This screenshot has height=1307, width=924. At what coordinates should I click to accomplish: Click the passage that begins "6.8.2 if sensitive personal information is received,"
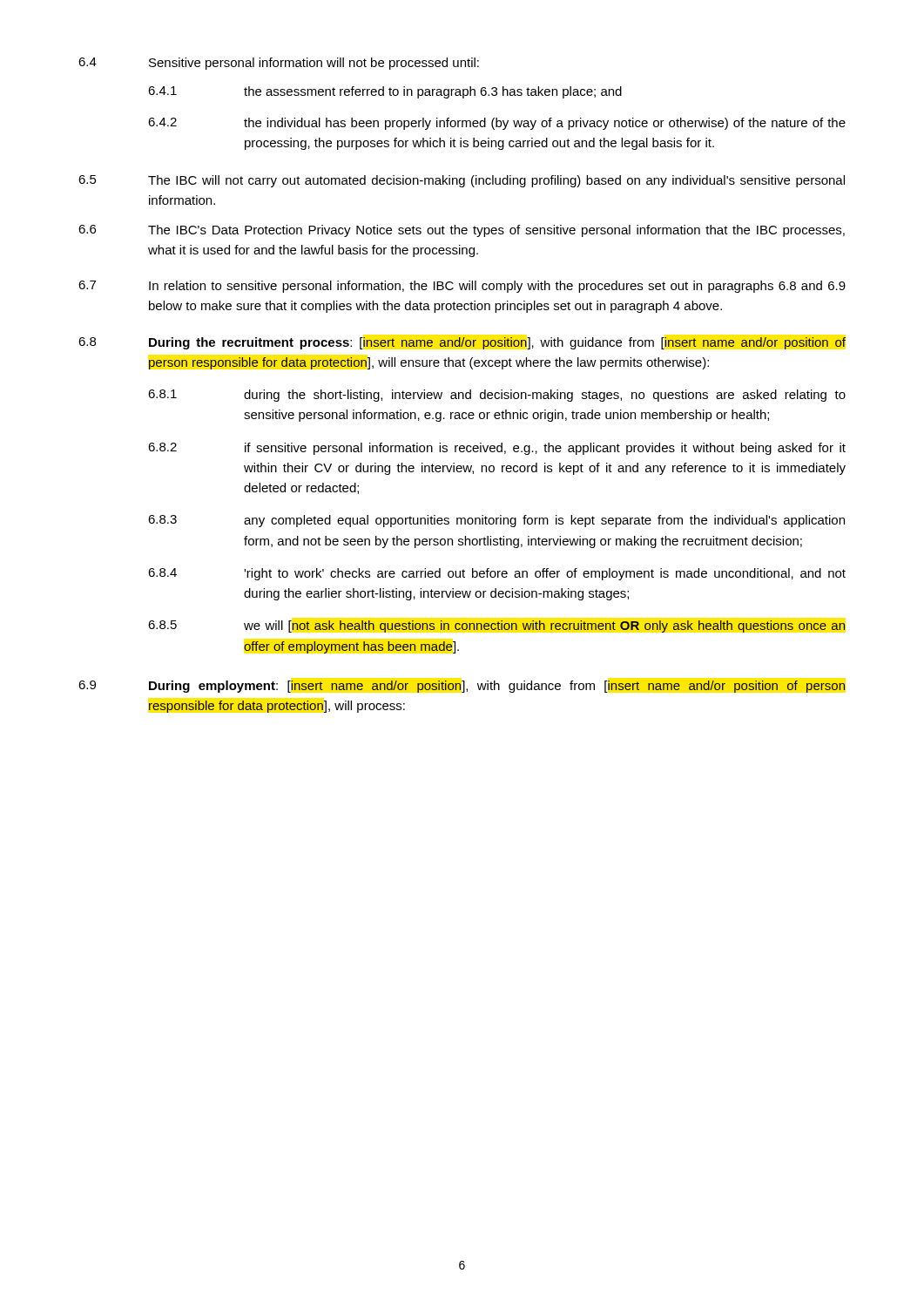(x=497, y=467)
